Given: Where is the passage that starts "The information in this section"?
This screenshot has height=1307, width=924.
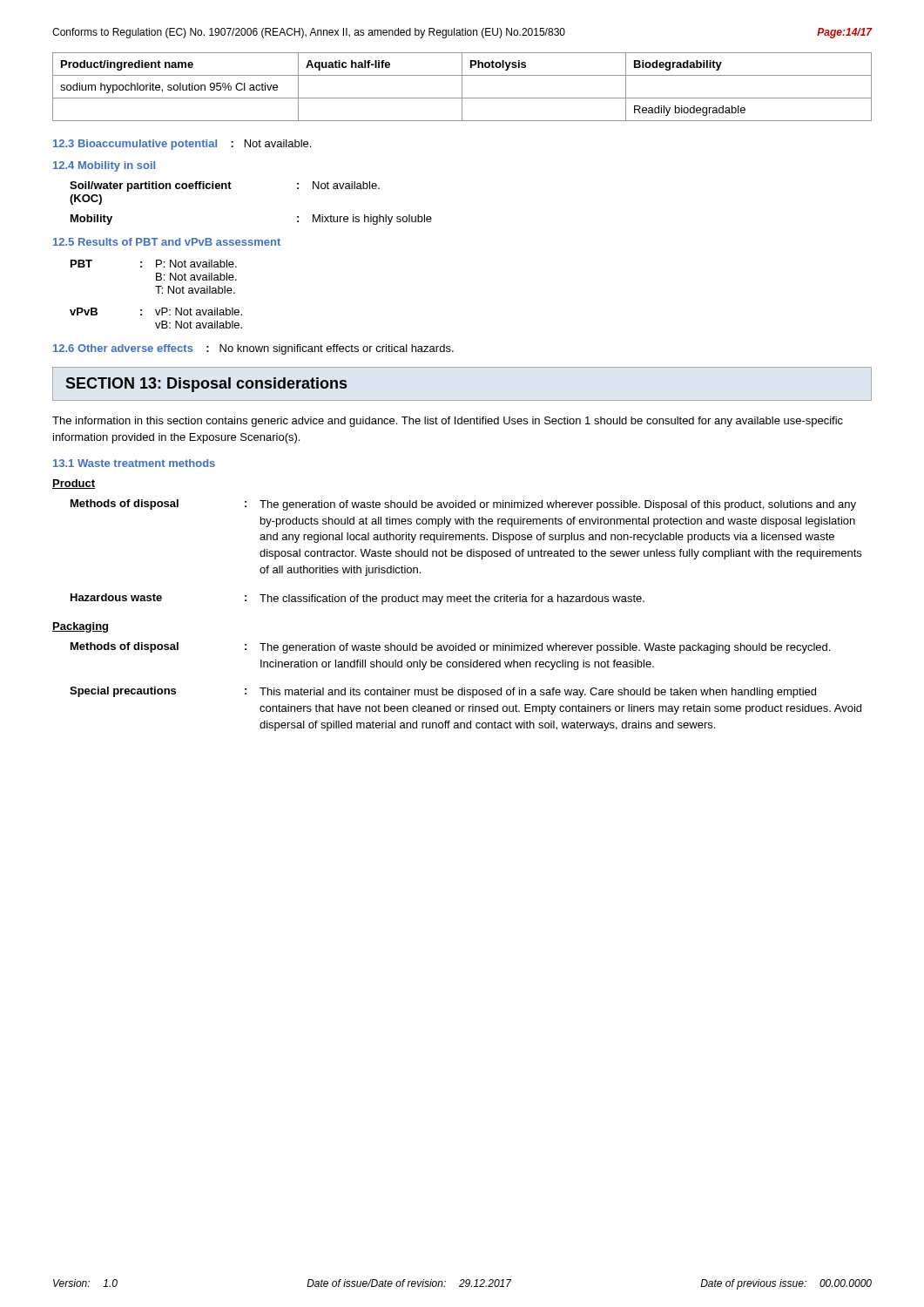Looking at the screenshot, I should click(448, 429).
